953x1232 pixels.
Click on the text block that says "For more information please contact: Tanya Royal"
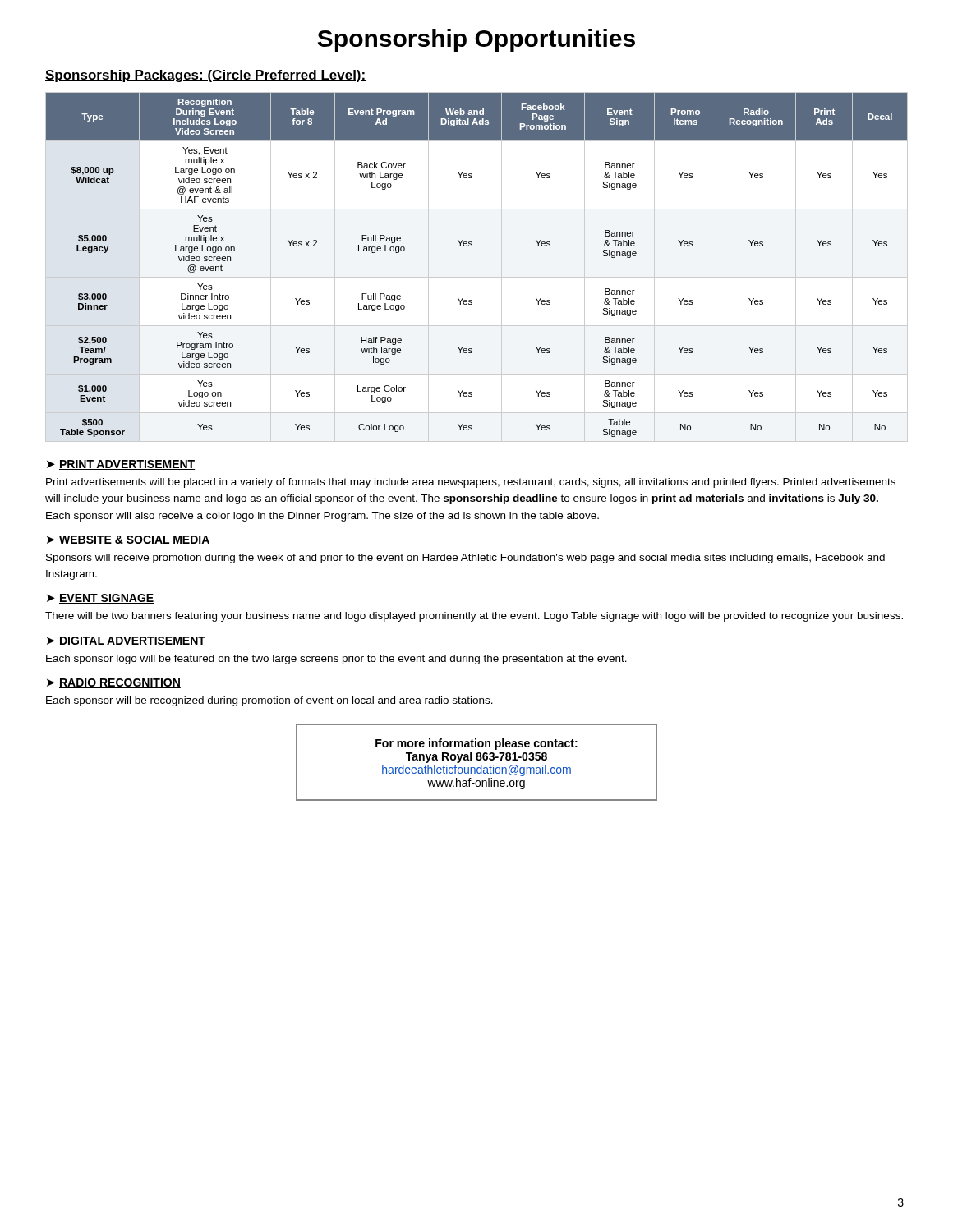(x=476, y=763)
